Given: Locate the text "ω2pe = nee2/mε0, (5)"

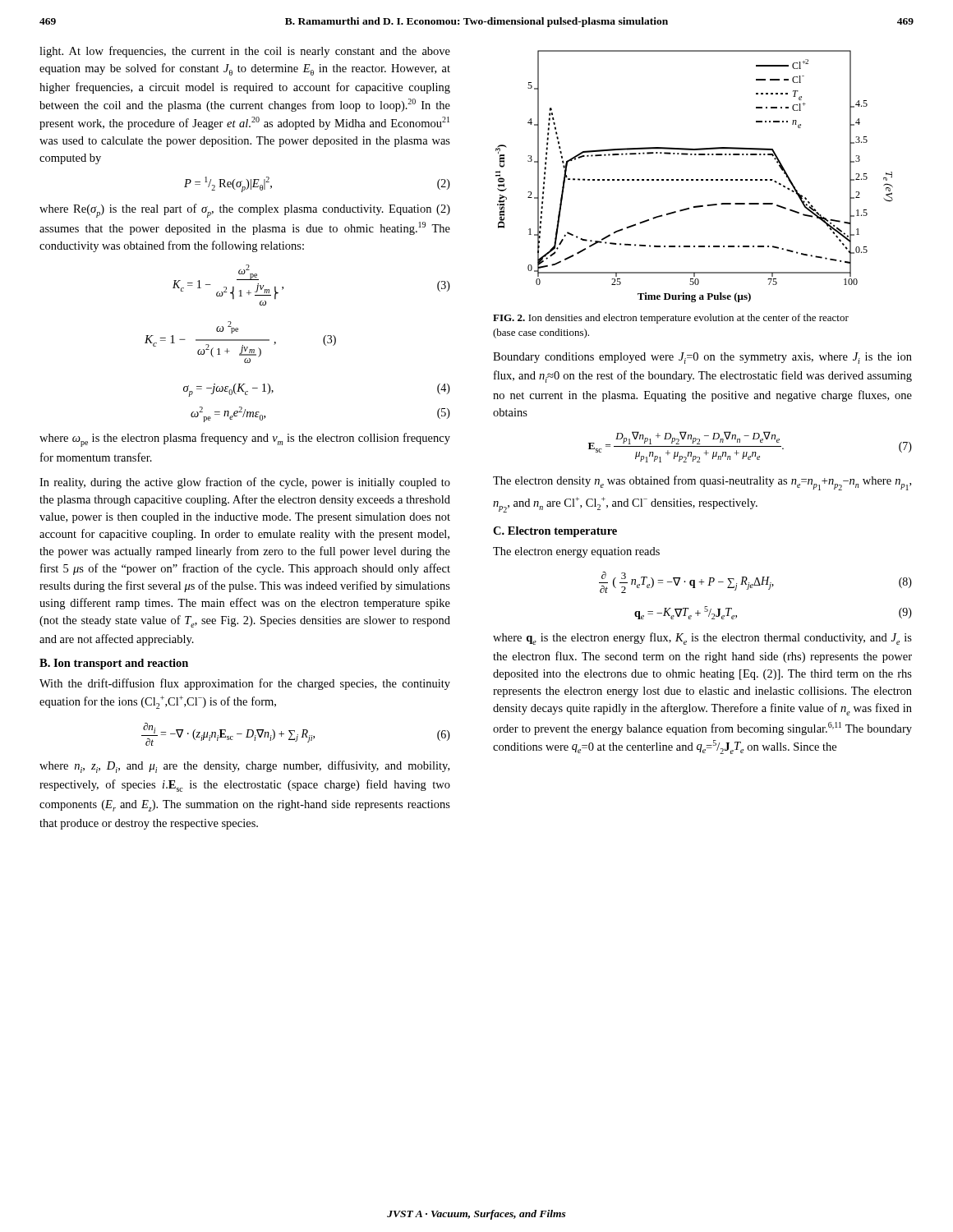Looking at the screenshot, I should click(x=245, y=413).
